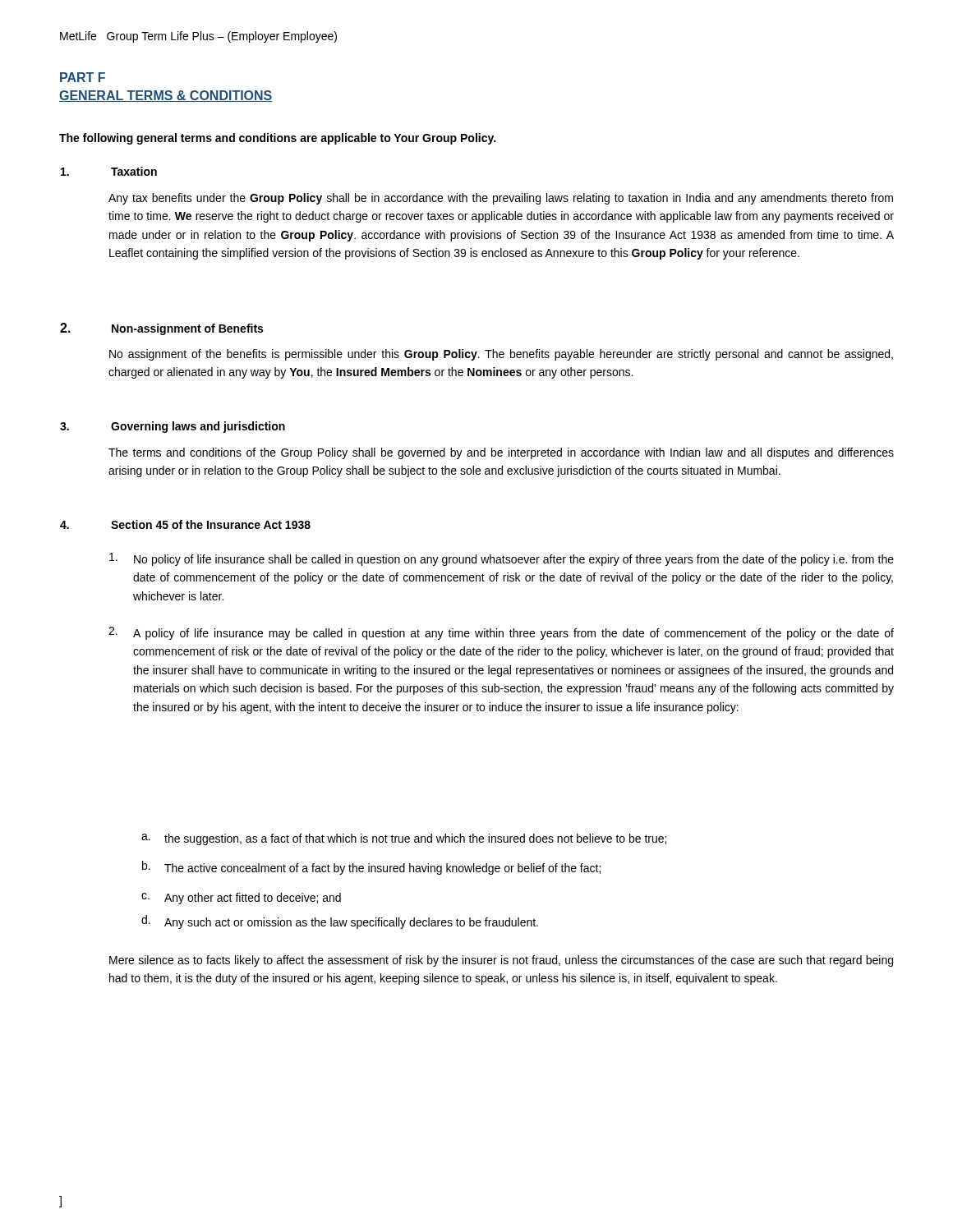Find the block on this page that starts "Mere silence as to facts likely to"
Image resolution: width=953 pixels, height=1232 pixels.
pyautogui.click(x=476, y=970)
